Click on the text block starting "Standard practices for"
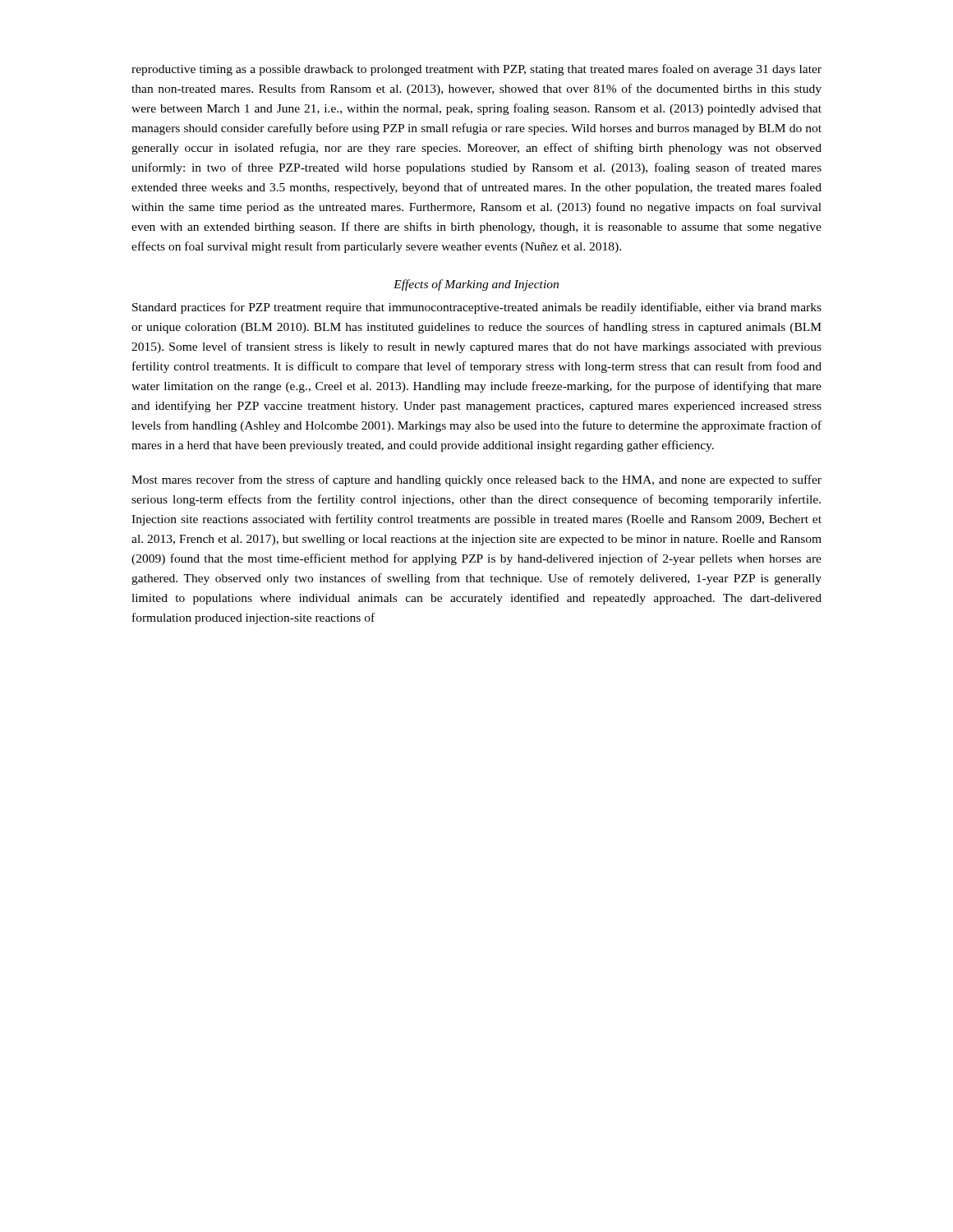This screenshot has height=1232, width=953. (x=476, y=376)
